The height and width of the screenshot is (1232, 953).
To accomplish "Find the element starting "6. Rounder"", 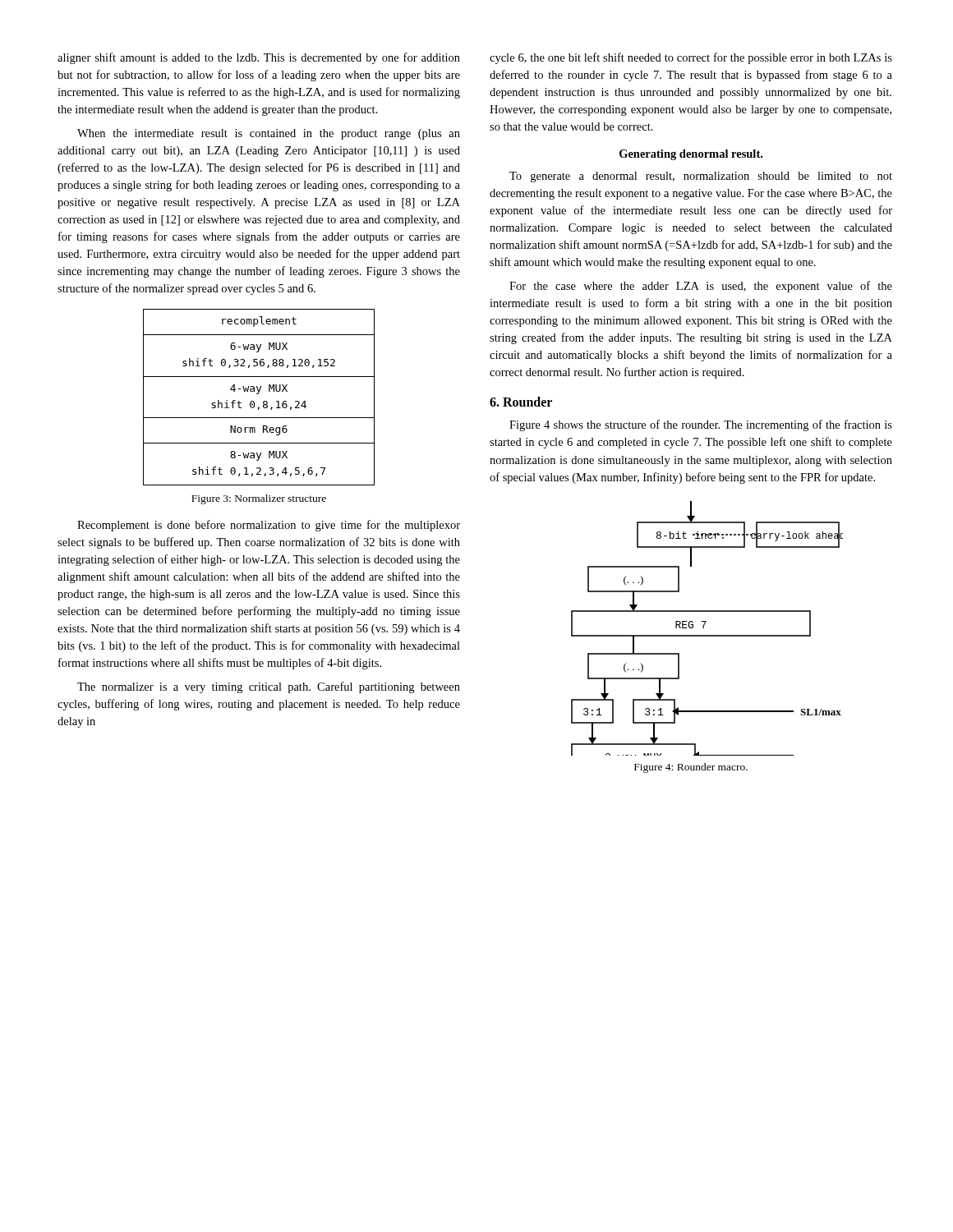I will (x=521, y=402).
